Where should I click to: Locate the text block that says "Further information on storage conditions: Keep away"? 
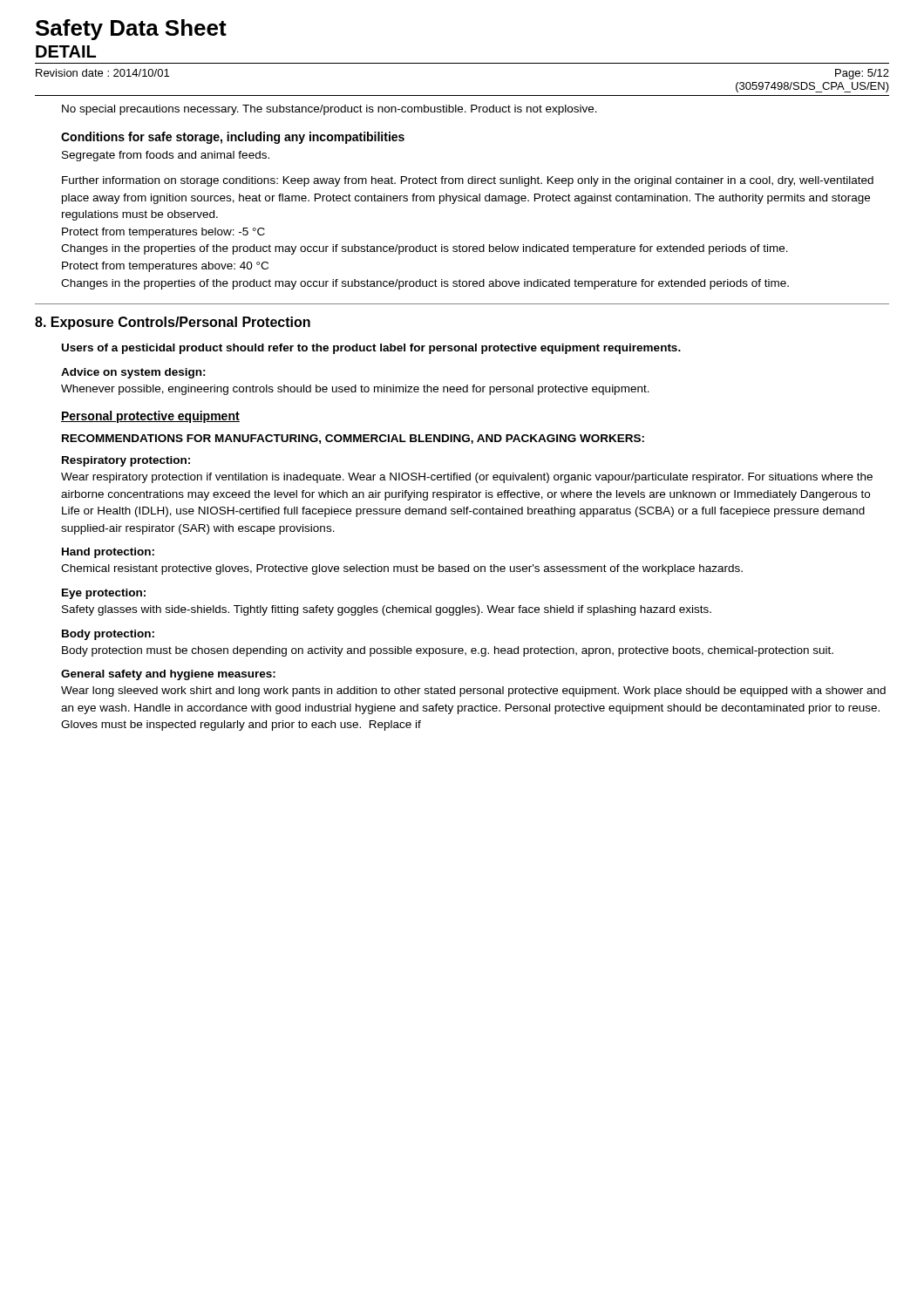point(468,181)
